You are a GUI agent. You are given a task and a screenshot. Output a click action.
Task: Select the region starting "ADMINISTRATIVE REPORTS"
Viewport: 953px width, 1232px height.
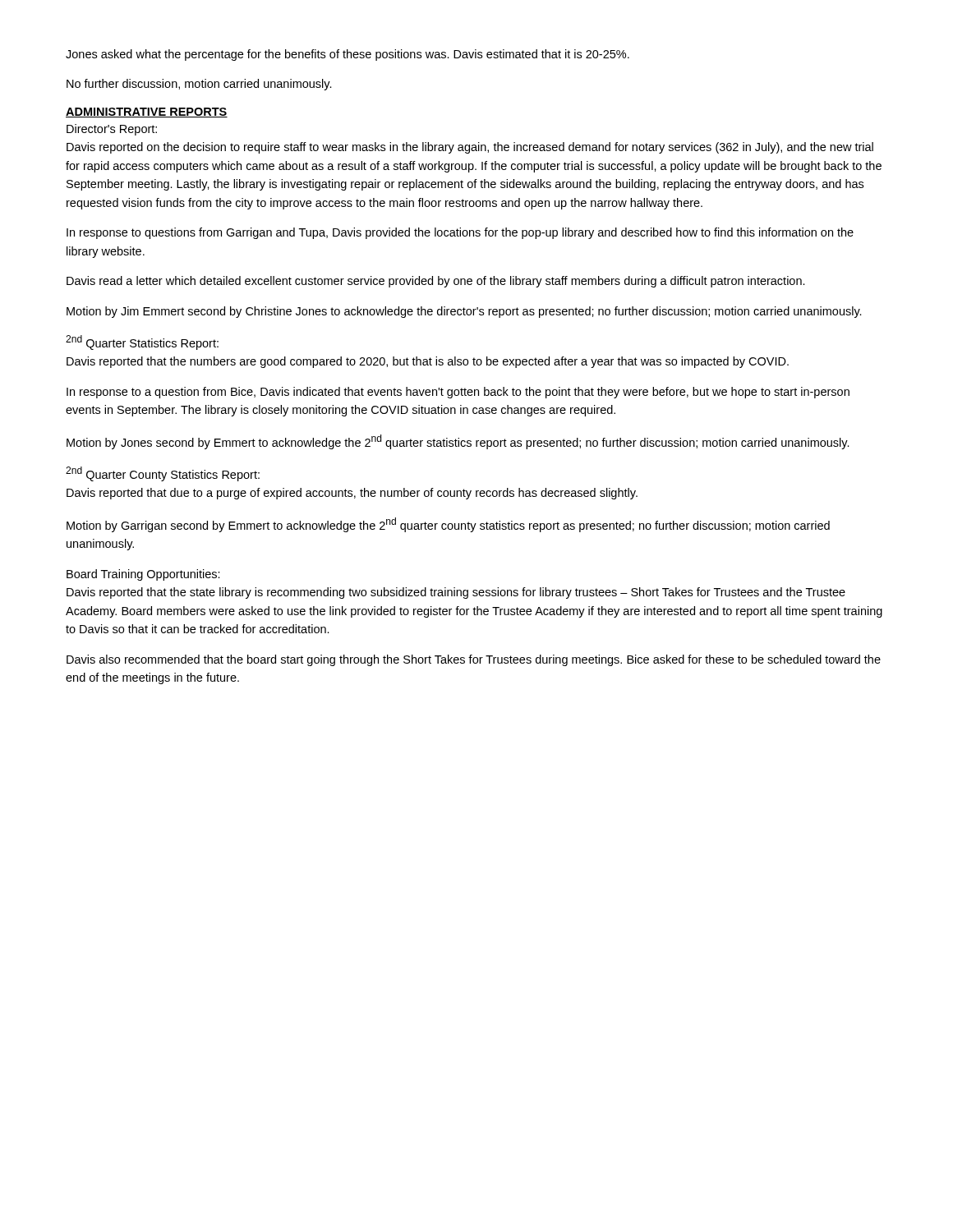[146, 112]
